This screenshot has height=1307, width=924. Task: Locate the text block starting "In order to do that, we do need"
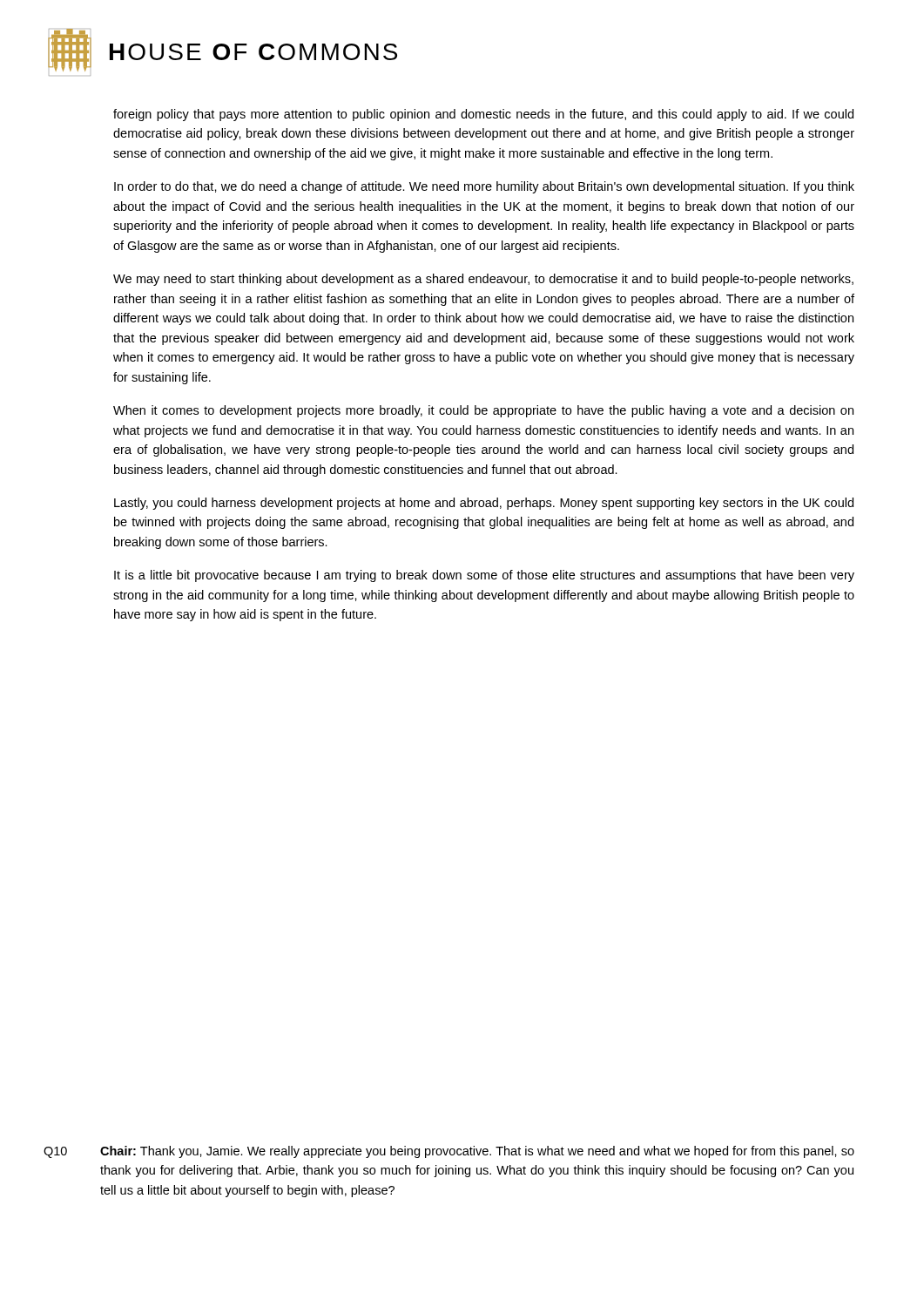(x=484, y=216)
